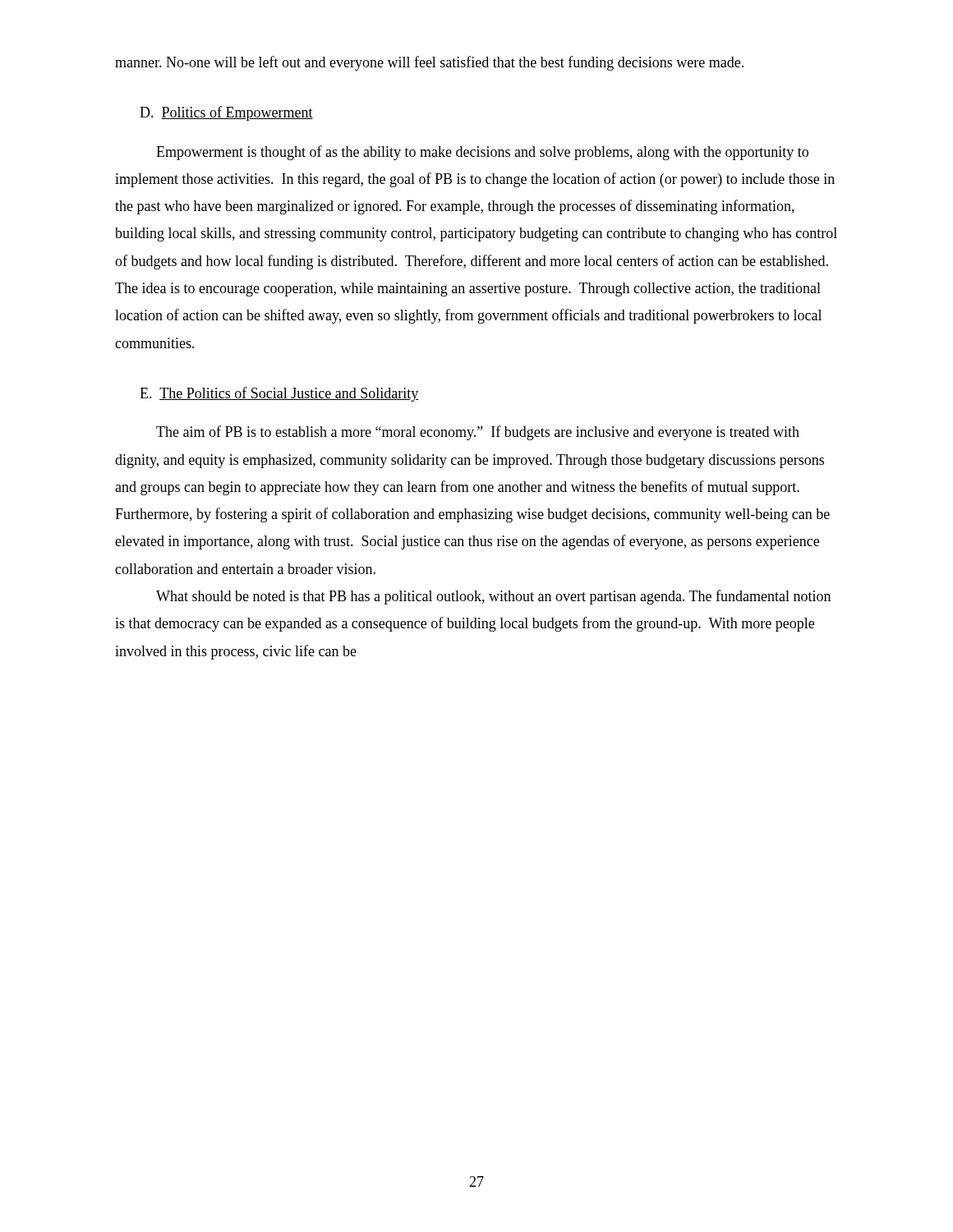Locate the text "D. Politics of Empowerment"
Screen dimensions: 1232x953
click(226, 113)
